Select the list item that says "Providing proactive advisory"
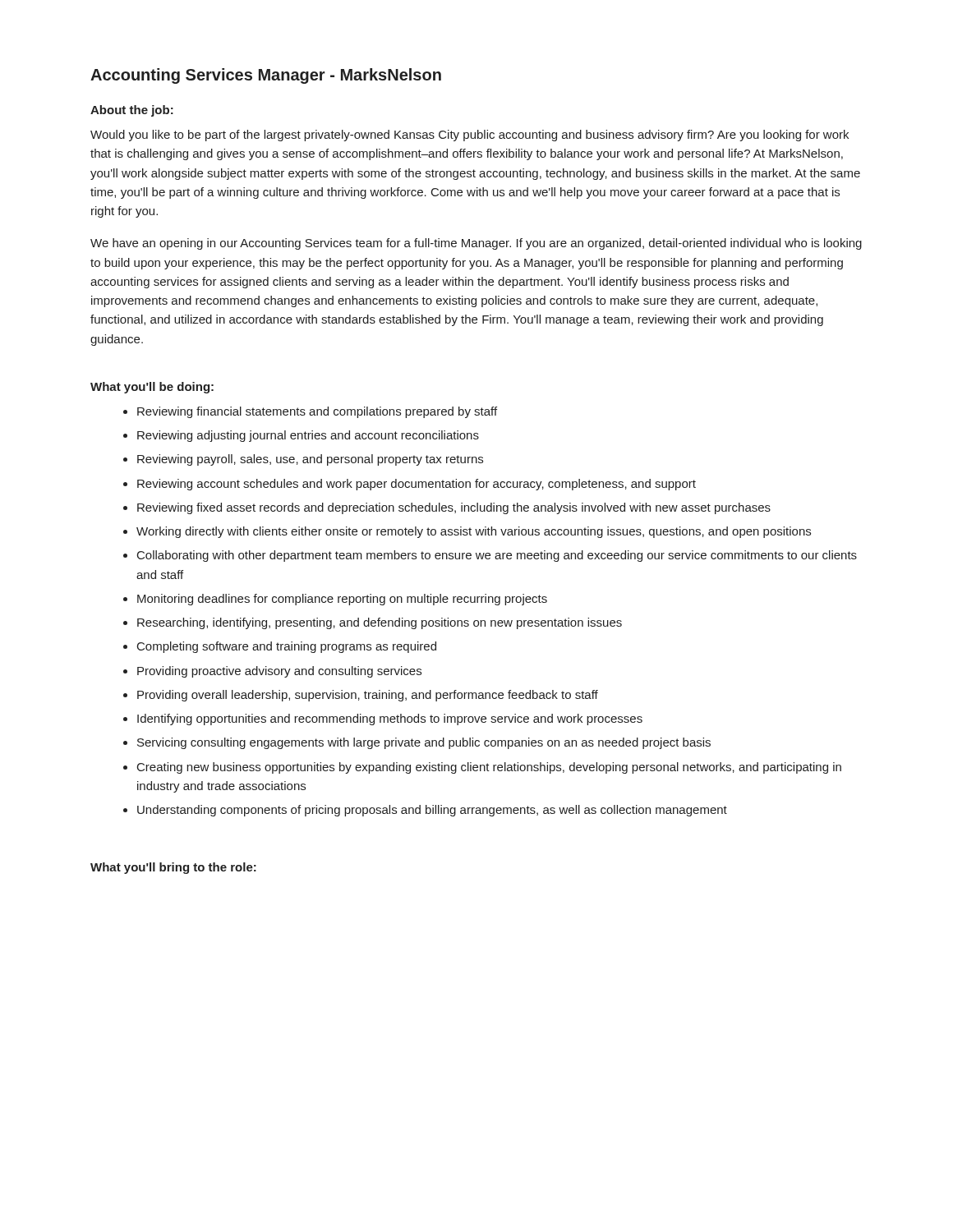Screen dimensions: 1232x953 click(279, 670)
